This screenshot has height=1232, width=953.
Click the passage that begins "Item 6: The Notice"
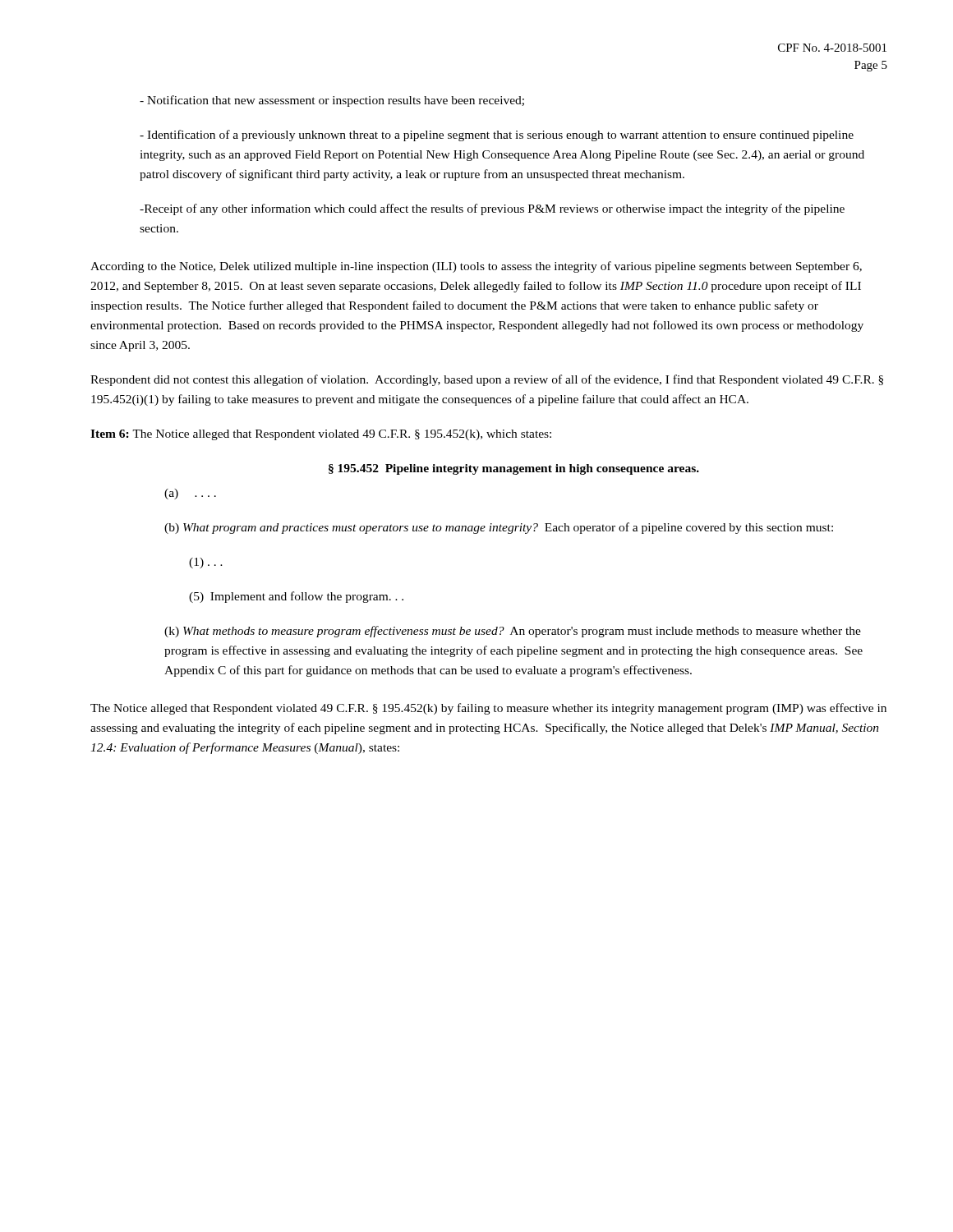(x=321, y=433)
